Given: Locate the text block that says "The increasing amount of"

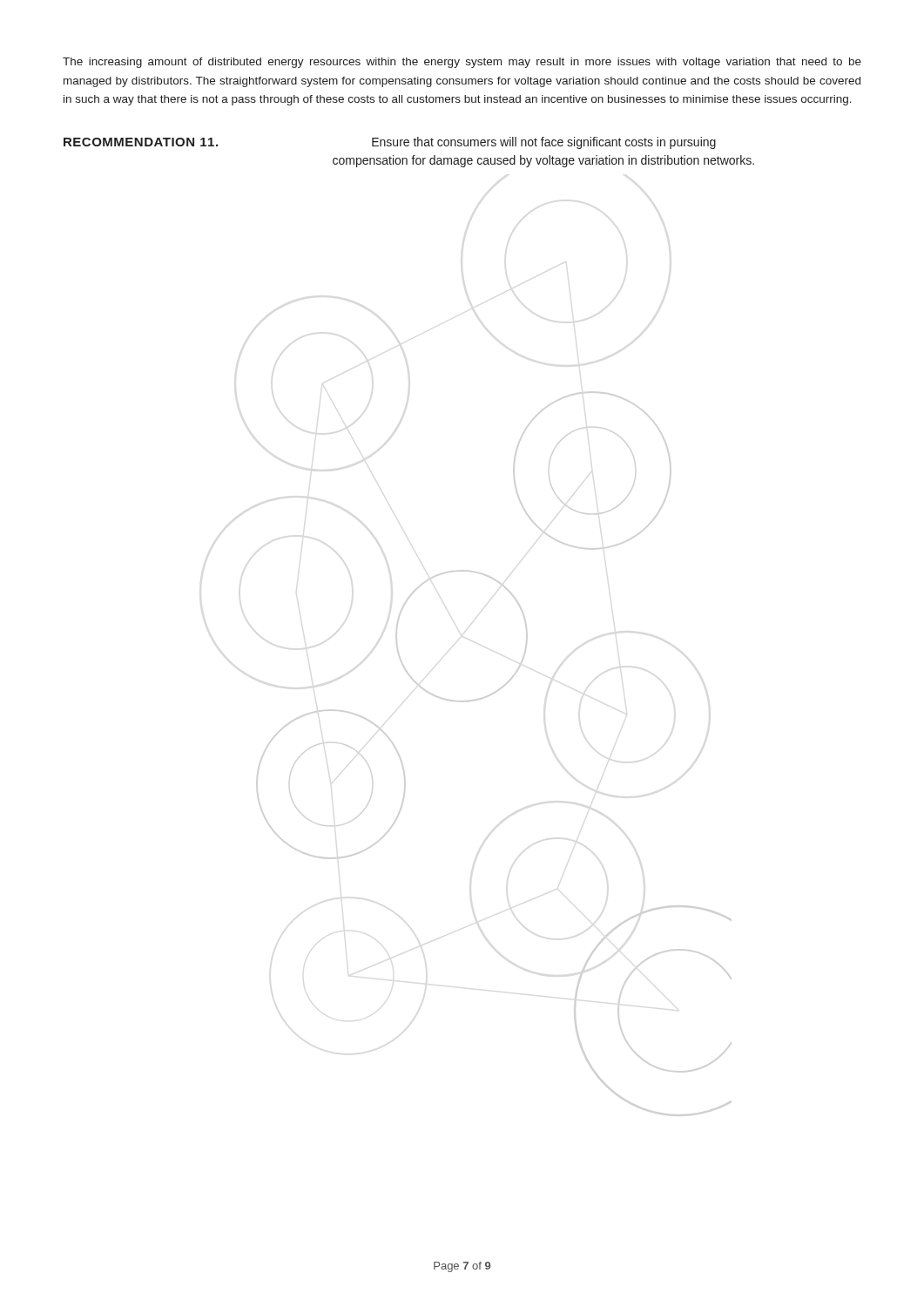Looking at the screenshot, I should tap(462, 80).
